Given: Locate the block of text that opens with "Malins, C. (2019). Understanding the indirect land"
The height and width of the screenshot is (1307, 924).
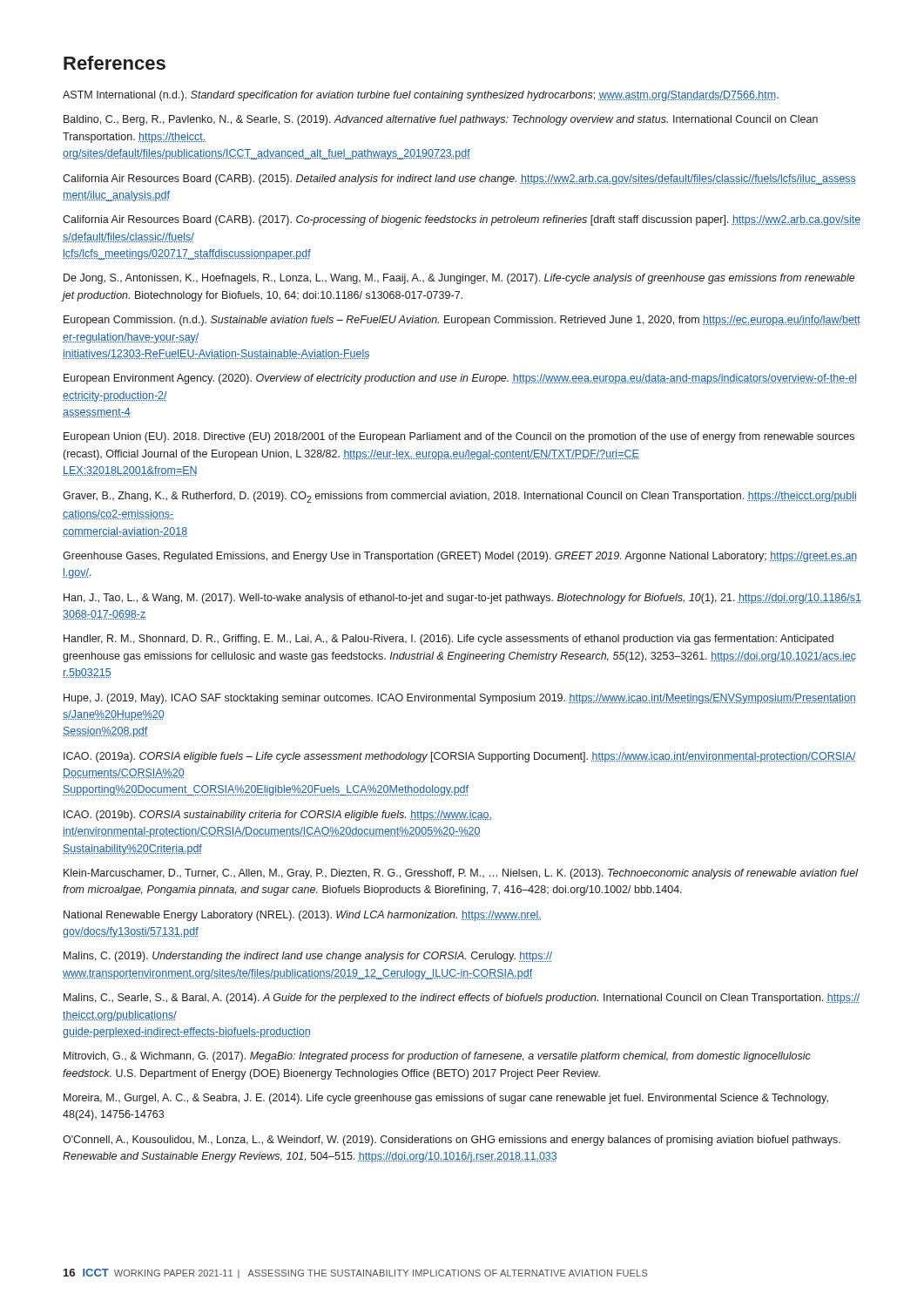Looking at the screenshot, I should tap(307, 965).
